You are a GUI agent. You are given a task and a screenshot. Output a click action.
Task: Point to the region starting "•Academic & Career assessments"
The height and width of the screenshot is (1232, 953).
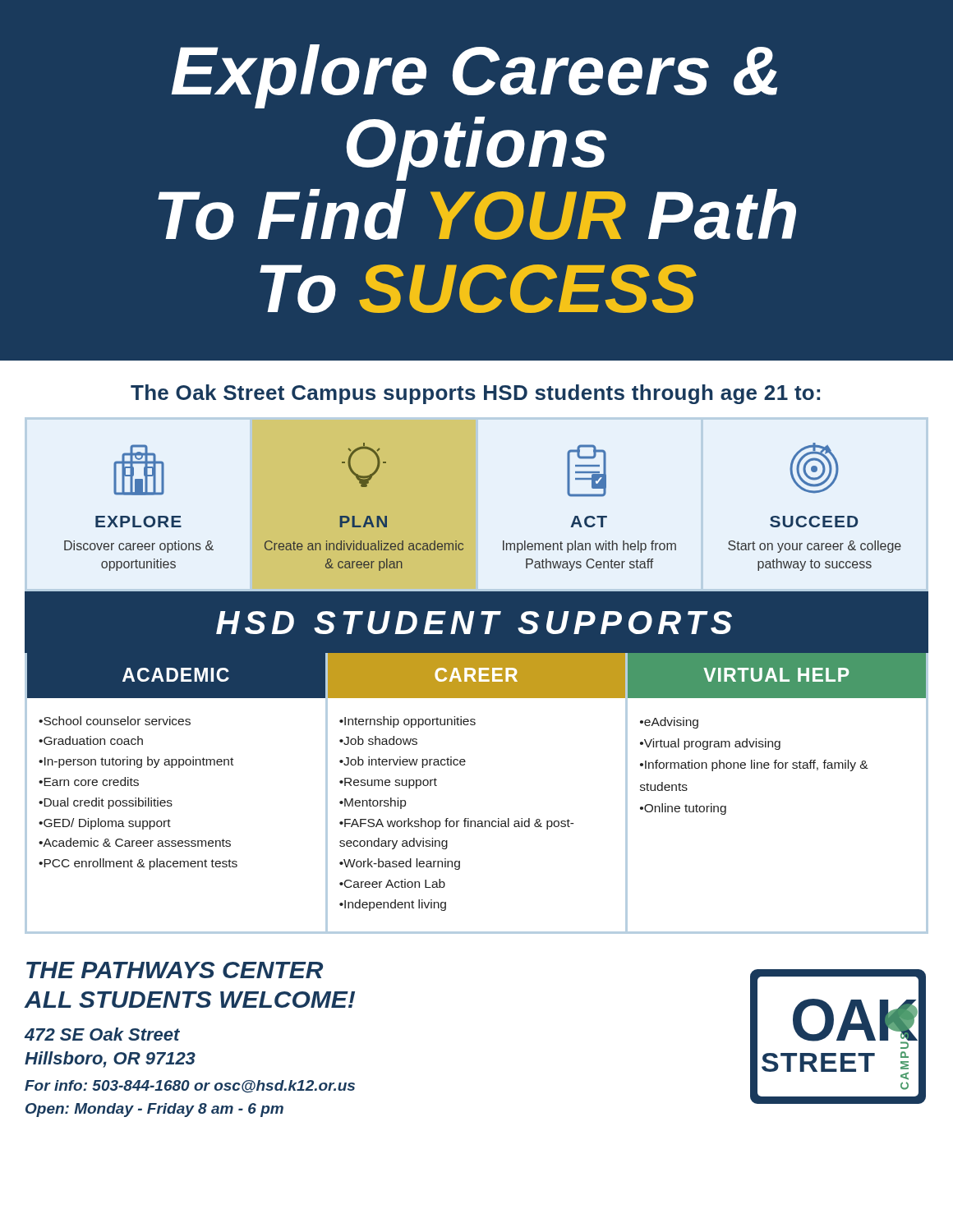click(135, 843)
